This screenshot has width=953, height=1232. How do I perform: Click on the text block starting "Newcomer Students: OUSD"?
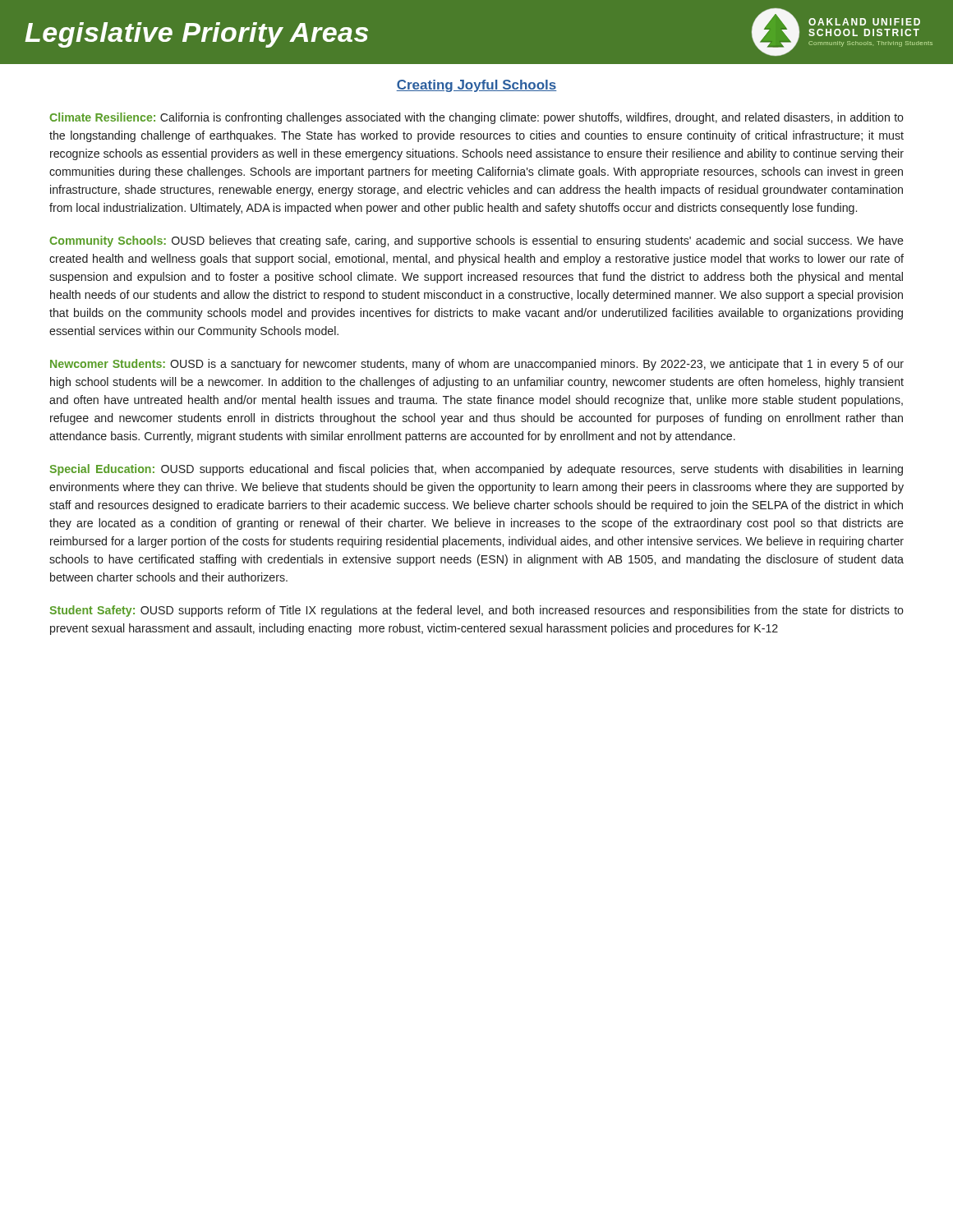[476, 400]
